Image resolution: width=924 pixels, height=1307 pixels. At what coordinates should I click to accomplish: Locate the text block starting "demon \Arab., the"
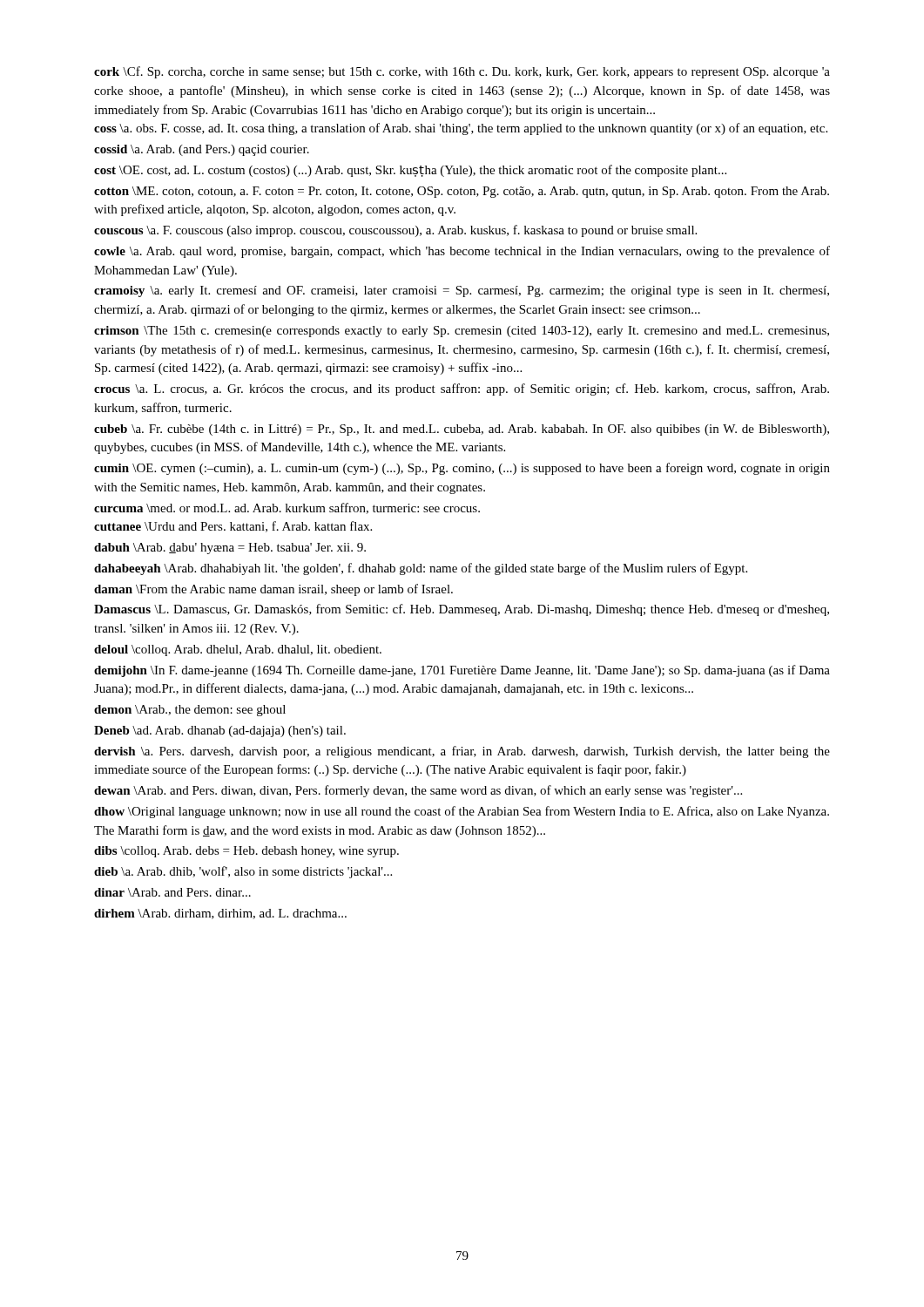pos(190,709)
